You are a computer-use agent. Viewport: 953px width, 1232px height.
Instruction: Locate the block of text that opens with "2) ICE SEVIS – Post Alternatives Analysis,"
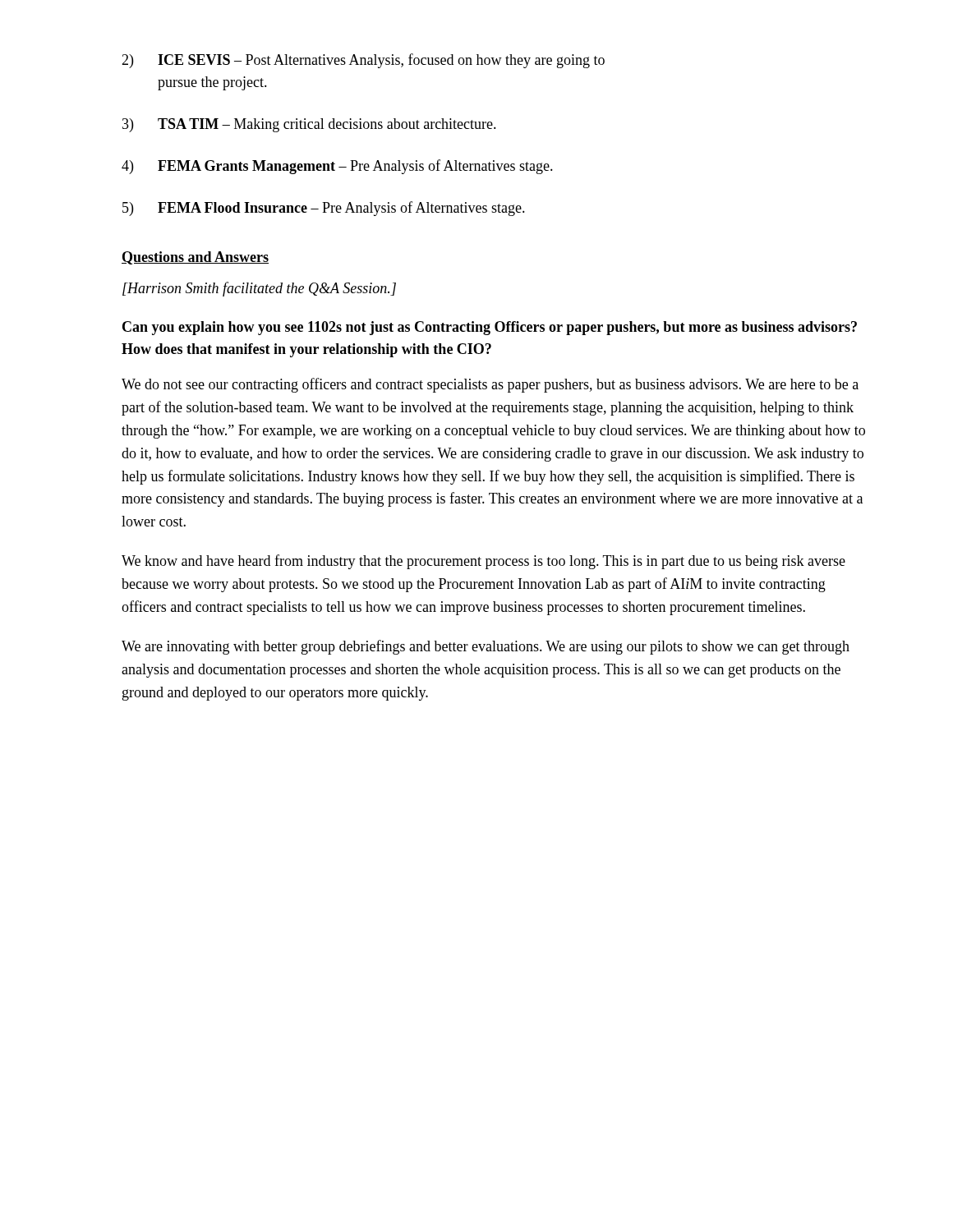(x=363, y=71)
